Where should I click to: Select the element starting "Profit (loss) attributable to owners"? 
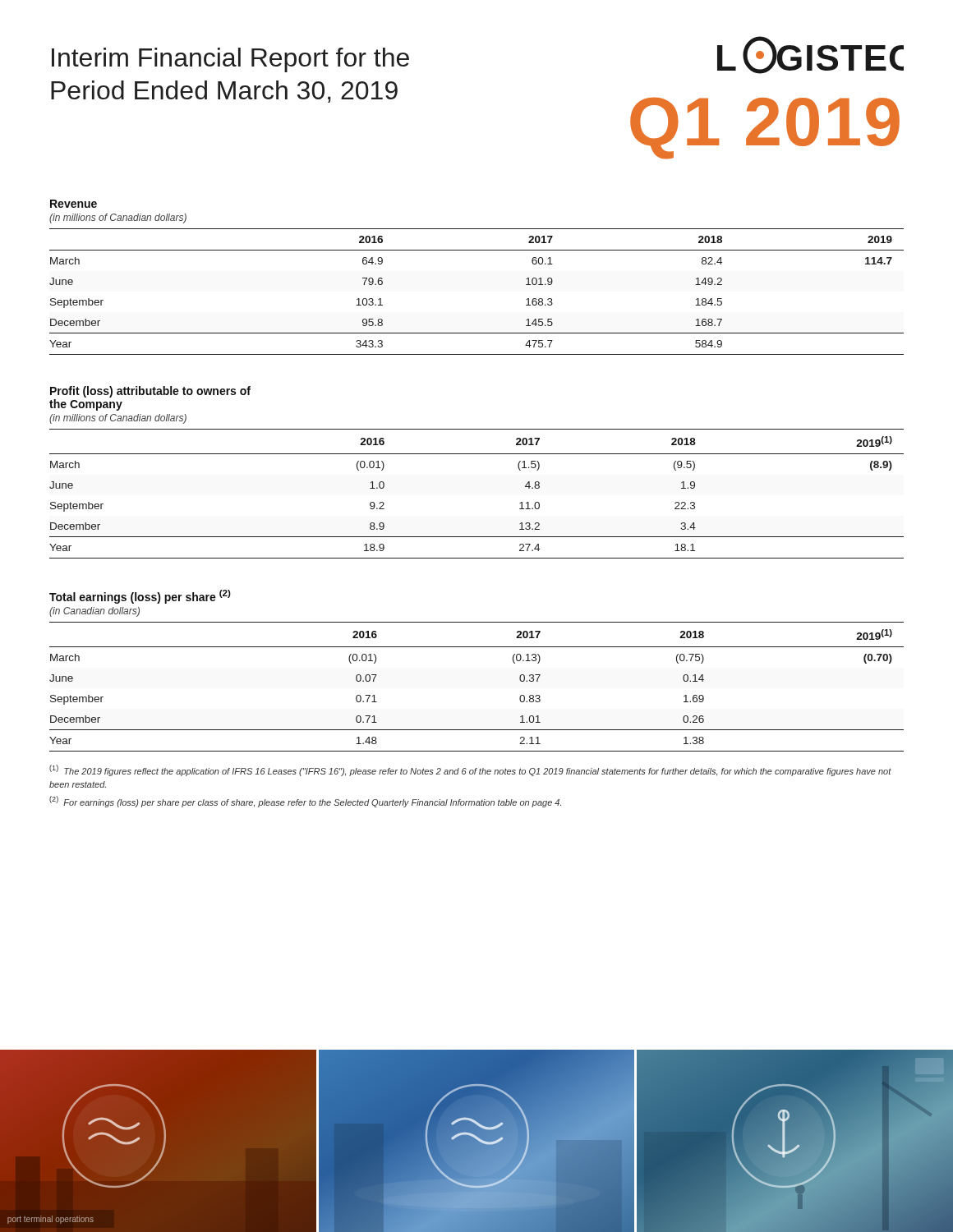point(150,398)
